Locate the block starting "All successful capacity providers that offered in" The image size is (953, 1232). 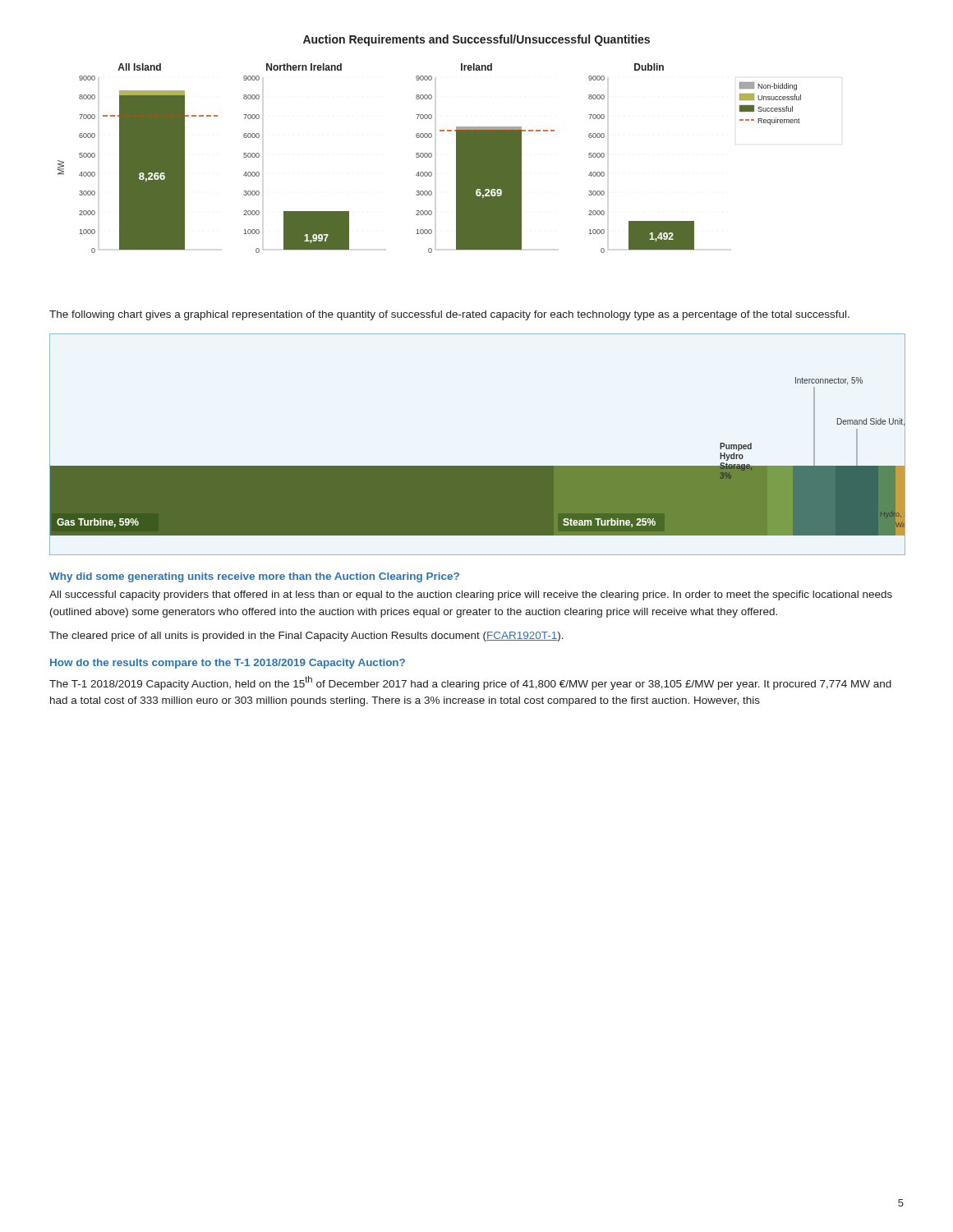(471, 603)
